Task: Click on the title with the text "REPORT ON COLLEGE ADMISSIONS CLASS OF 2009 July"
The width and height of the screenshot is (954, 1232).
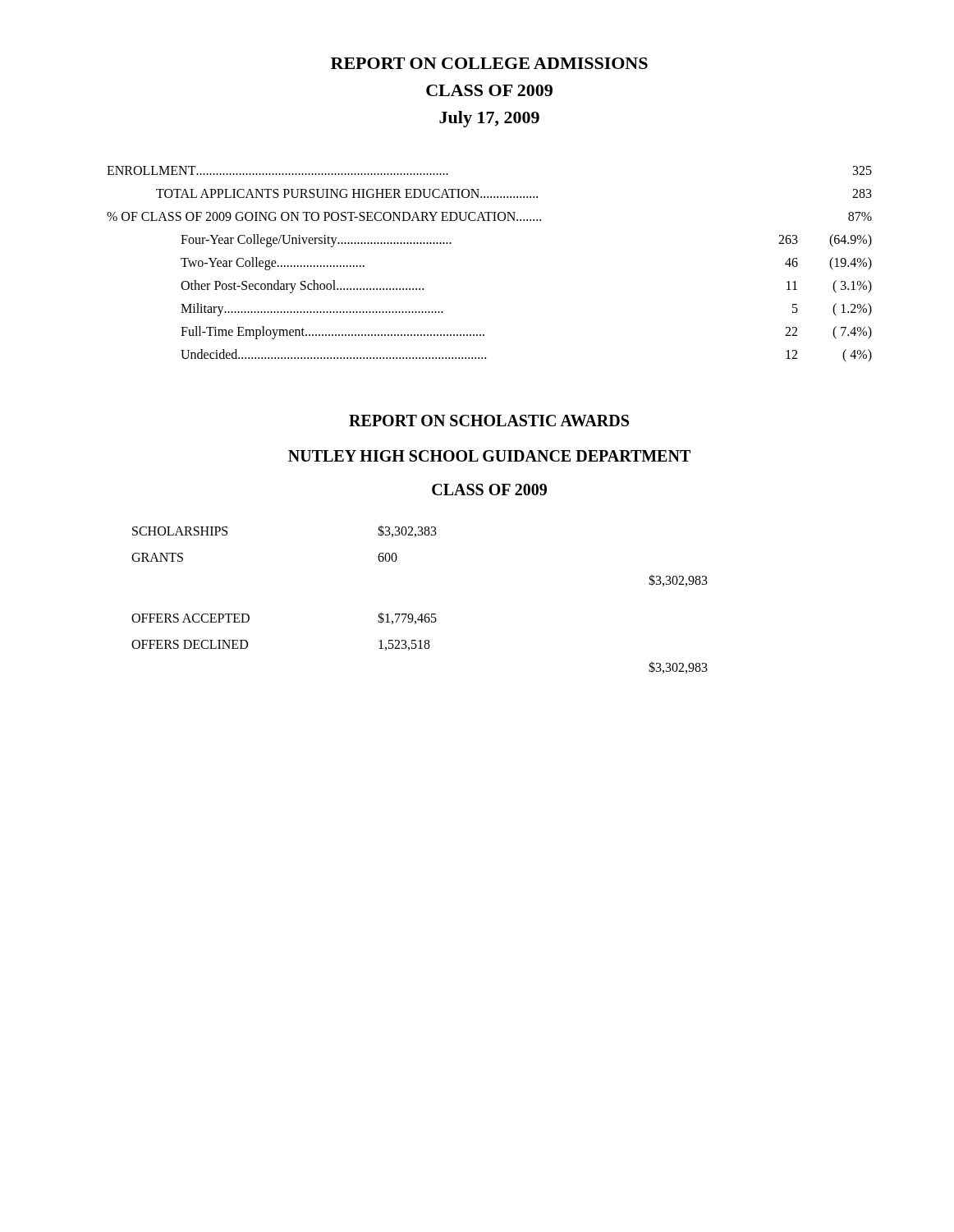Action: [x=489, y=90]
